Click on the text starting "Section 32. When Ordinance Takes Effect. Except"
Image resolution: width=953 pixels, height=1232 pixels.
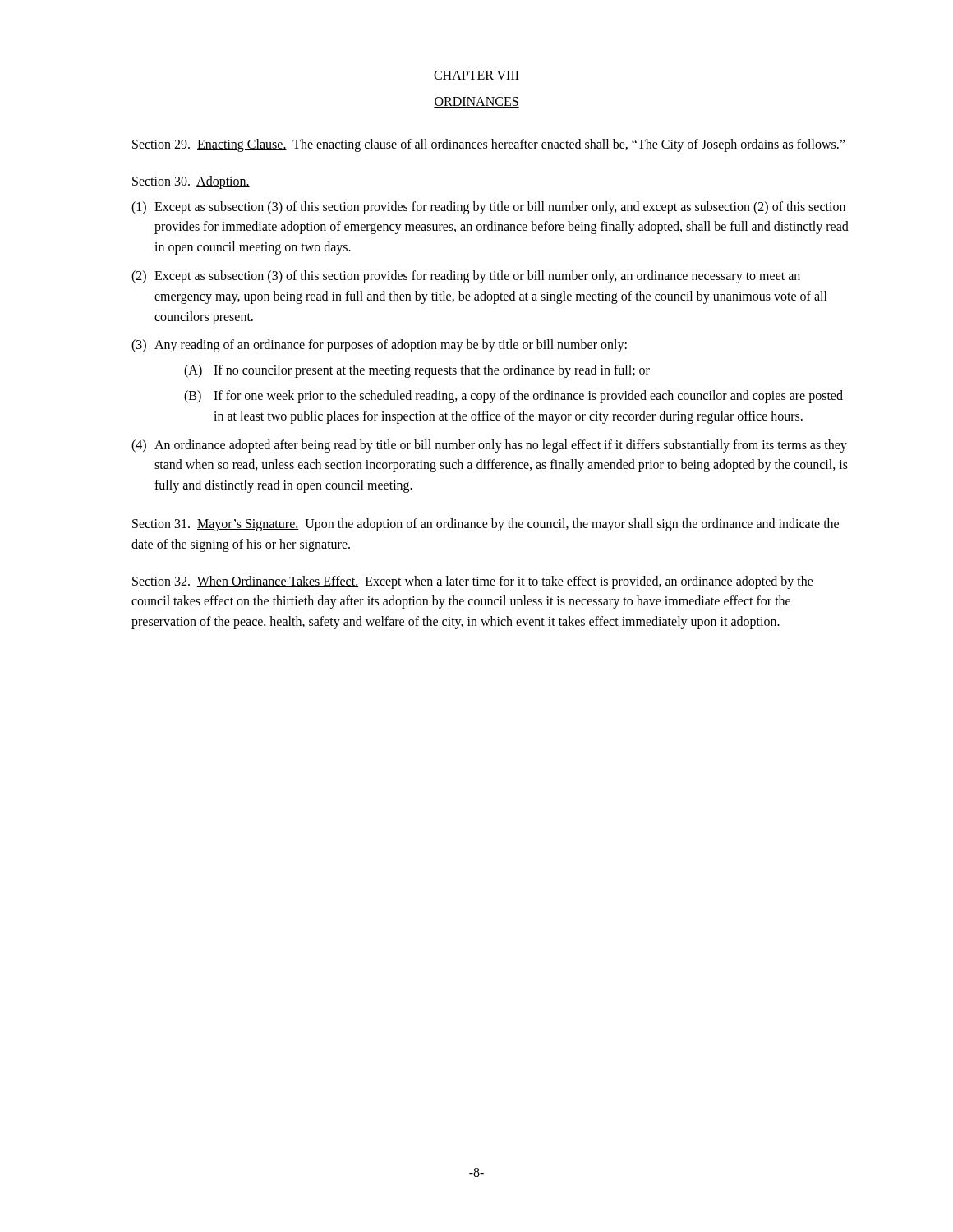(x=472, y=601)
